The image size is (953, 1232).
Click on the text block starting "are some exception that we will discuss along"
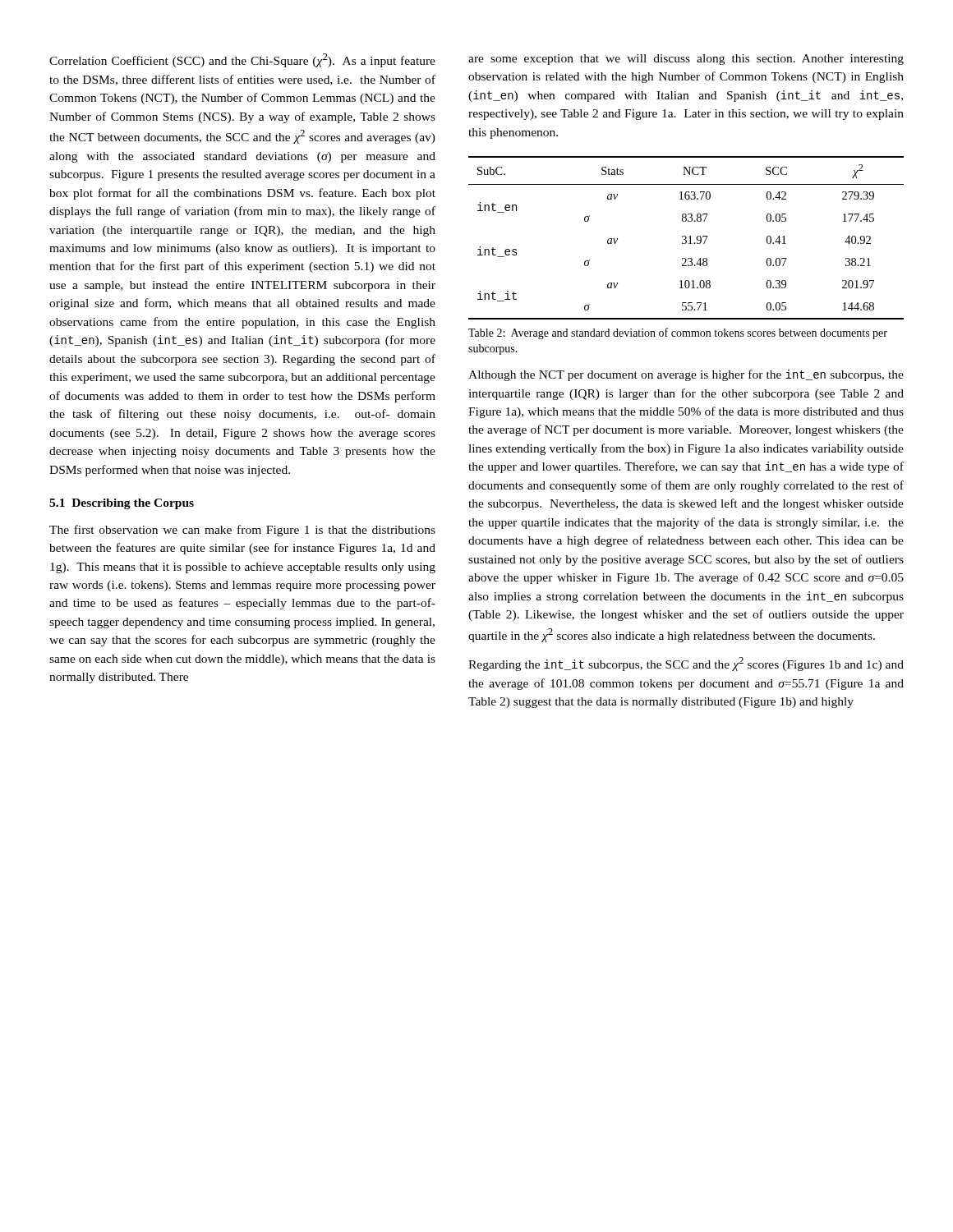686,95
